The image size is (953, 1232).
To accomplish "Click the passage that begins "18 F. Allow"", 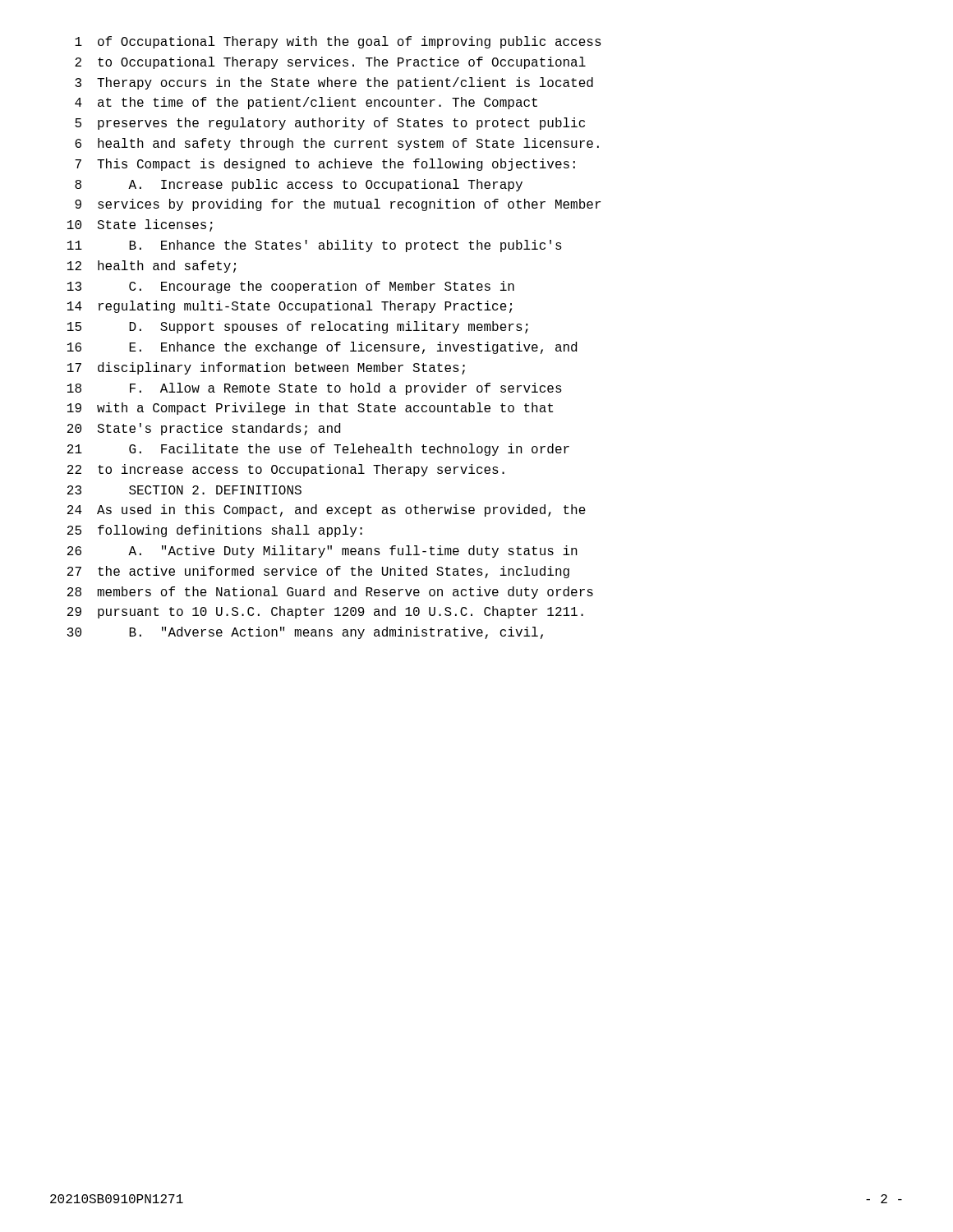I will click(306, 389).
